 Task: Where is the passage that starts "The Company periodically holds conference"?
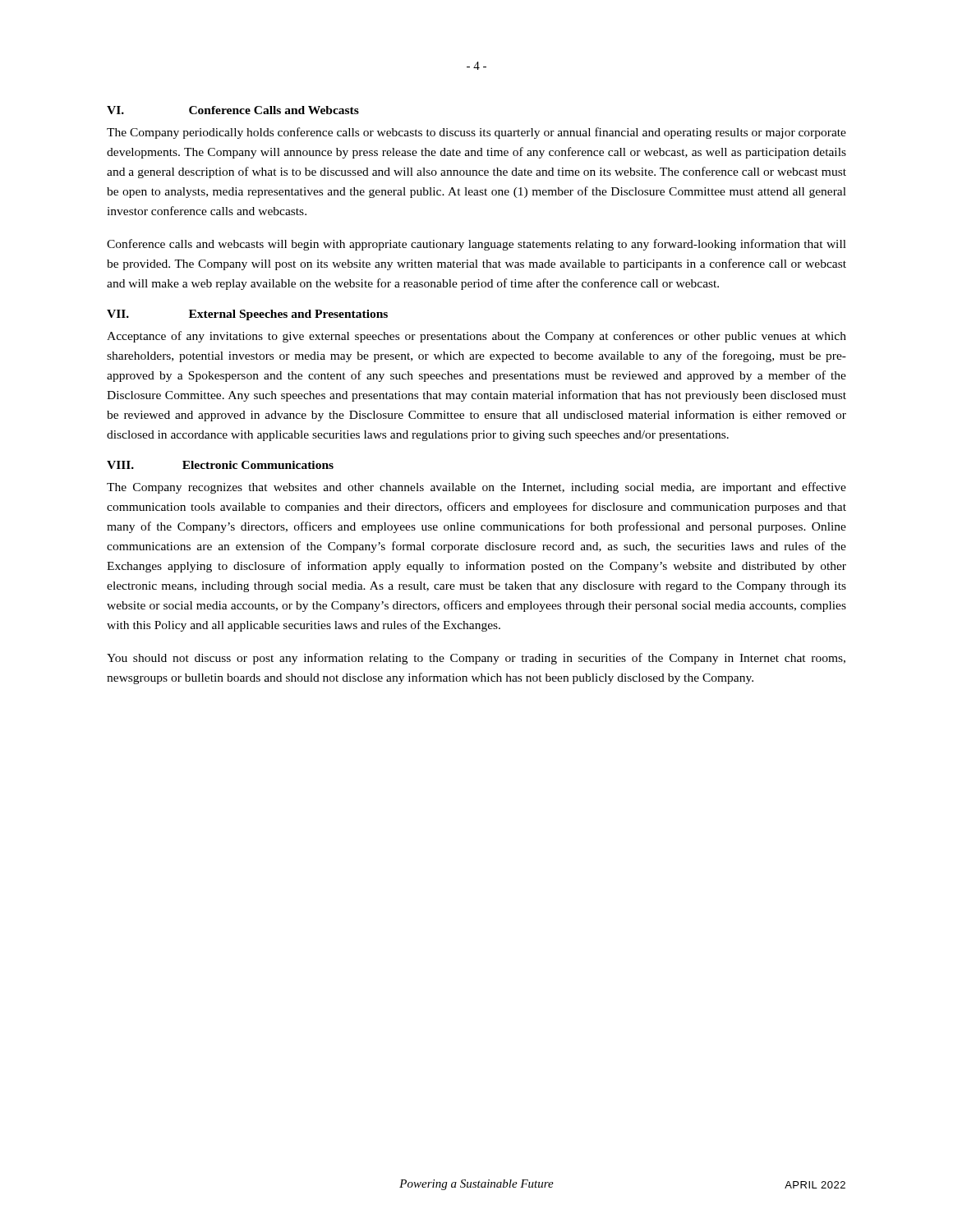click(x=476, y=172)
